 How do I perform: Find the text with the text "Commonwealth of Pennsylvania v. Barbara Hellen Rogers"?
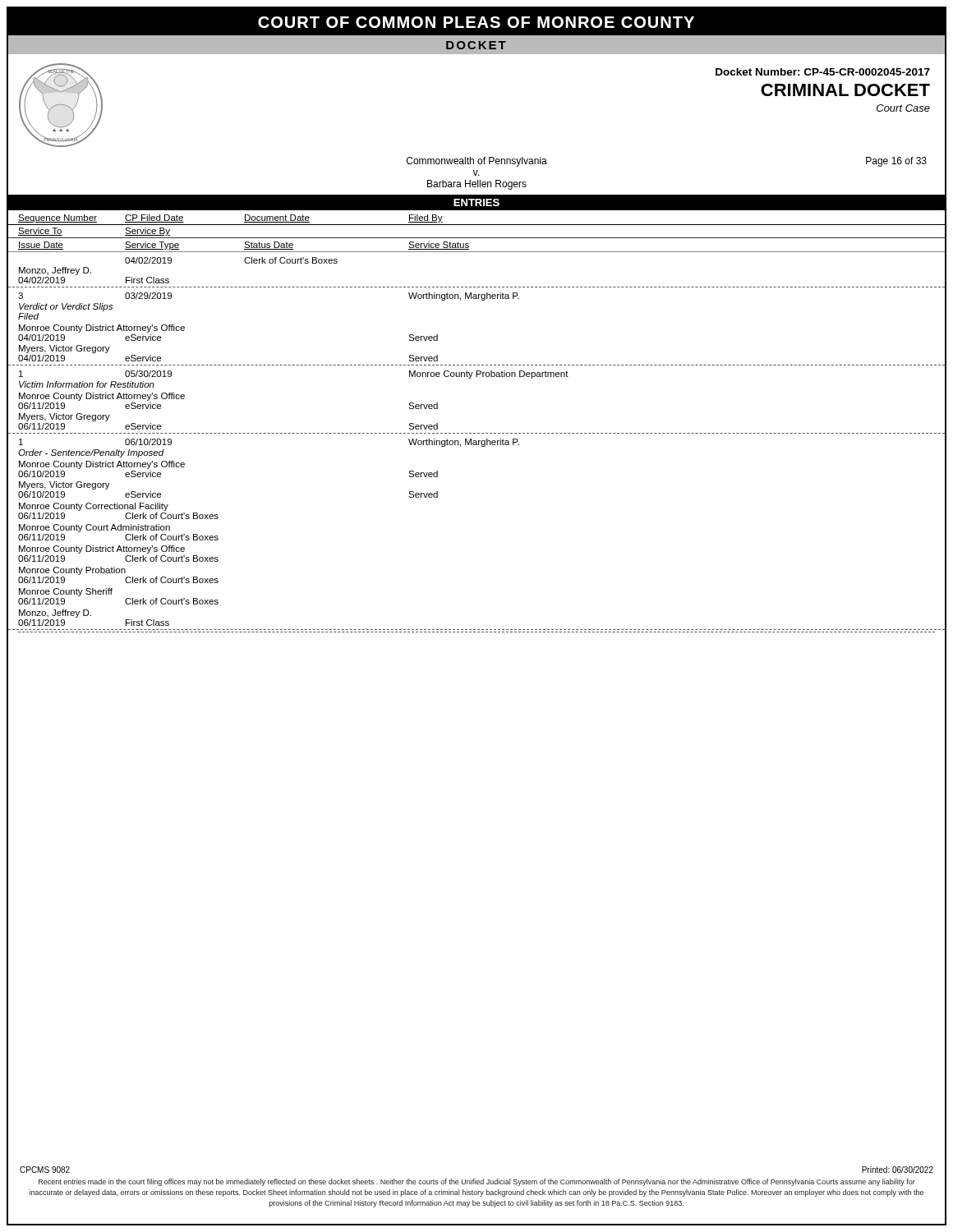coord(476,172)
